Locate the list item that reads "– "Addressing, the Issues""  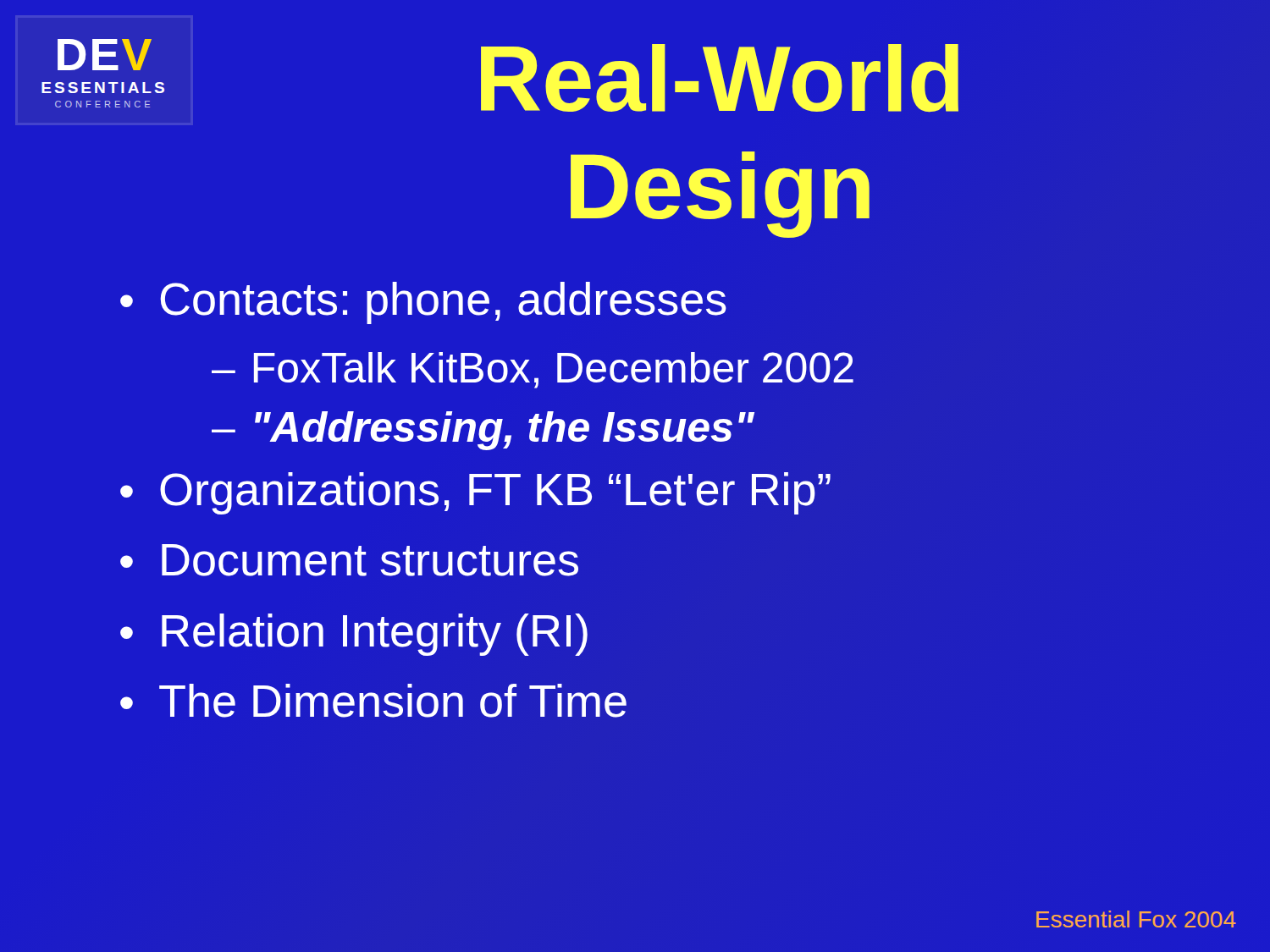pos(483,428)
